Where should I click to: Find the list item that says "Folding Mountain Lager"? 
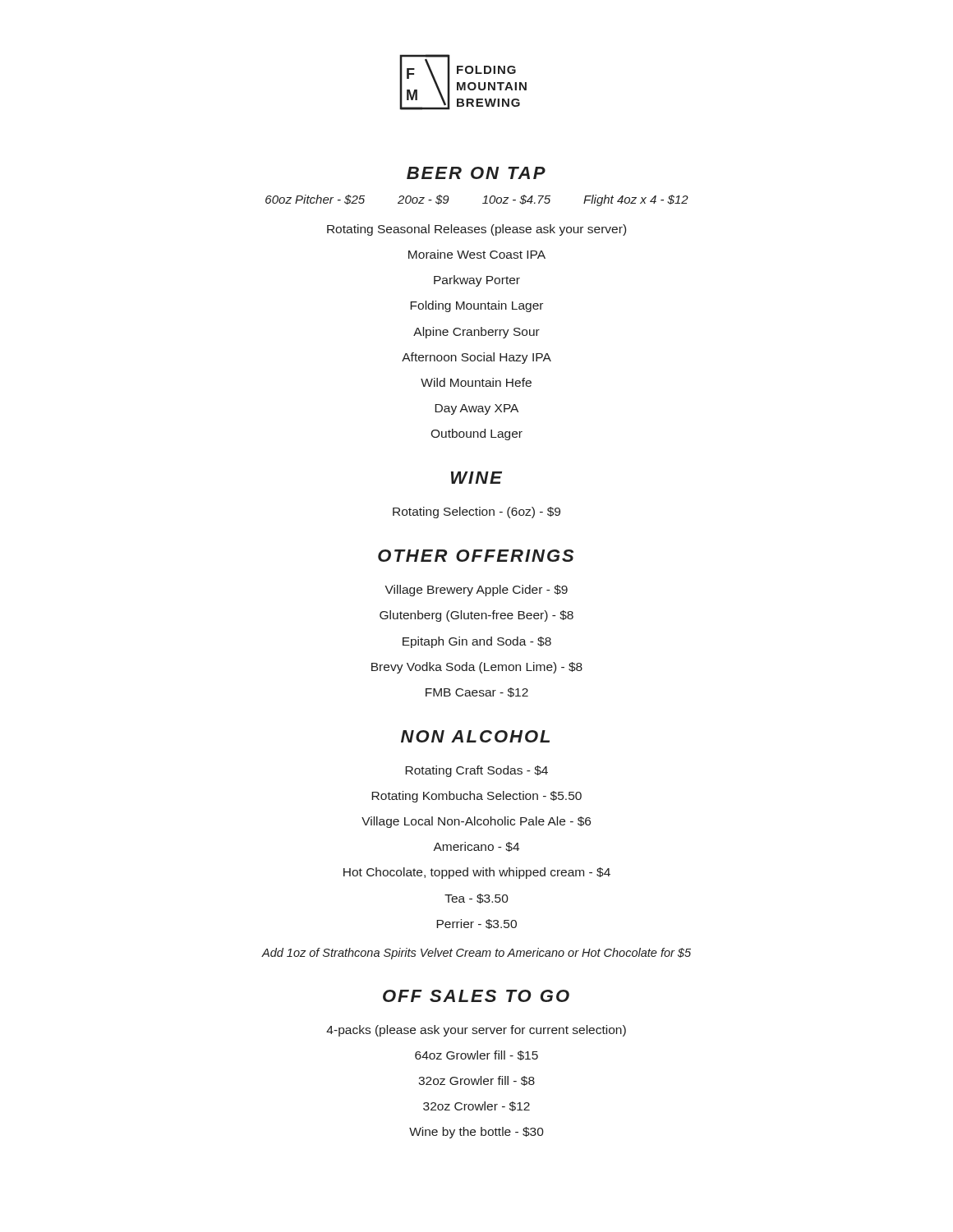point(476,305)
